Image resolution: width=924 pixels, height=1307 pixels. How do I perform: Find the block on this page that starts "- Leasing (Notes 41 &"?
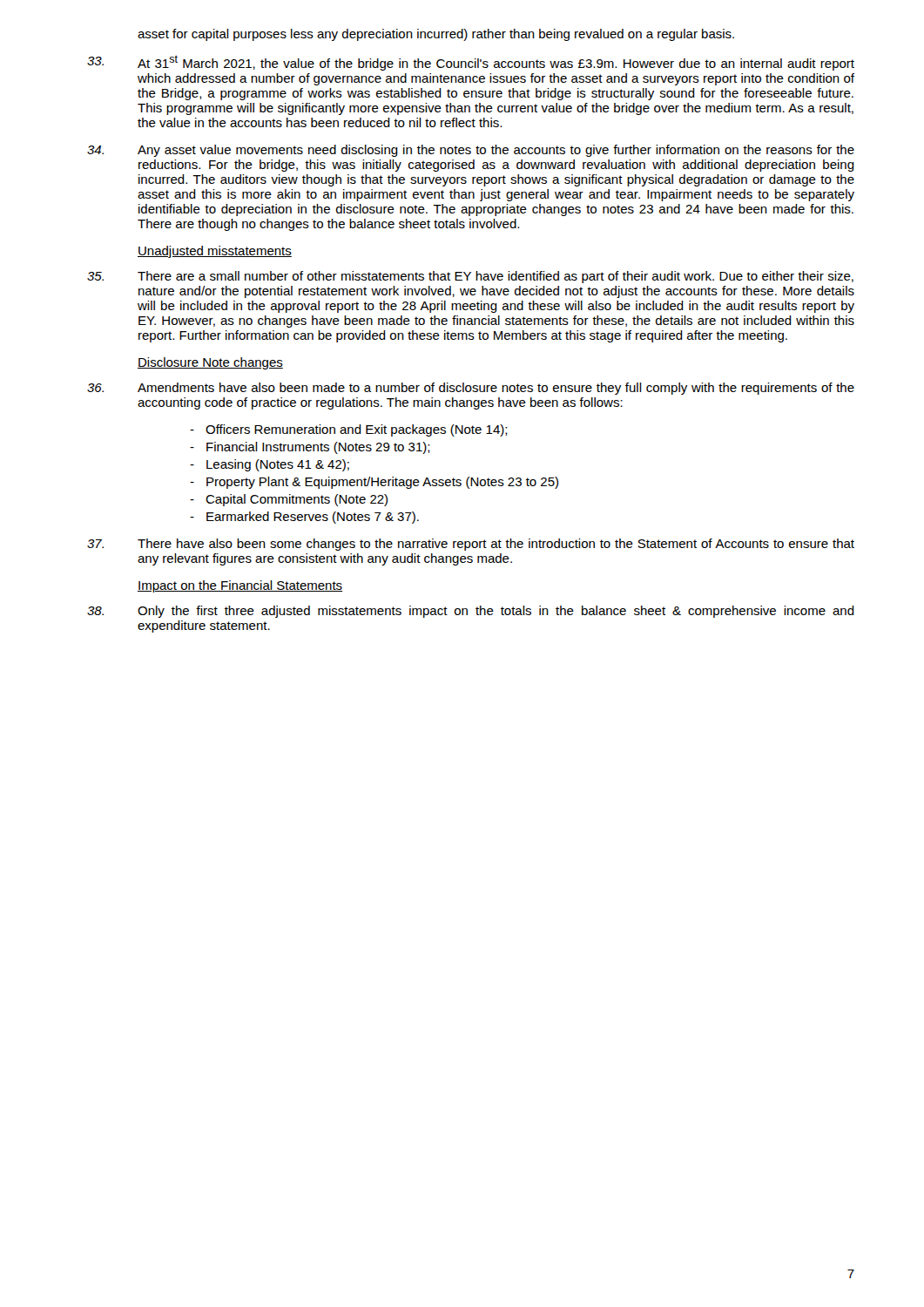tap(270, 464)
